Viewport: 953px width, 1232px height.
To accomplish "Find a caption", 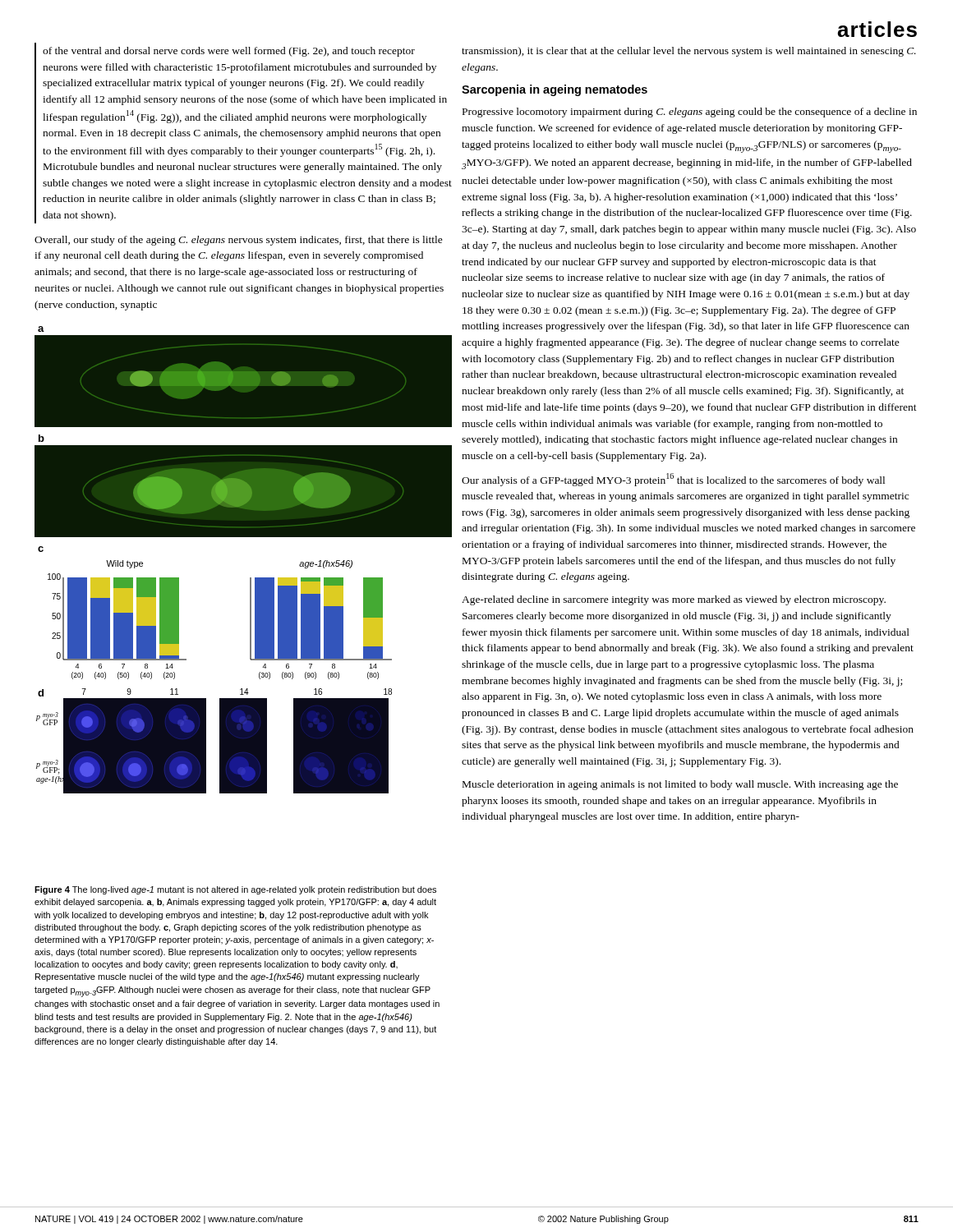I will pyautogui.click(x=237, y=966).
